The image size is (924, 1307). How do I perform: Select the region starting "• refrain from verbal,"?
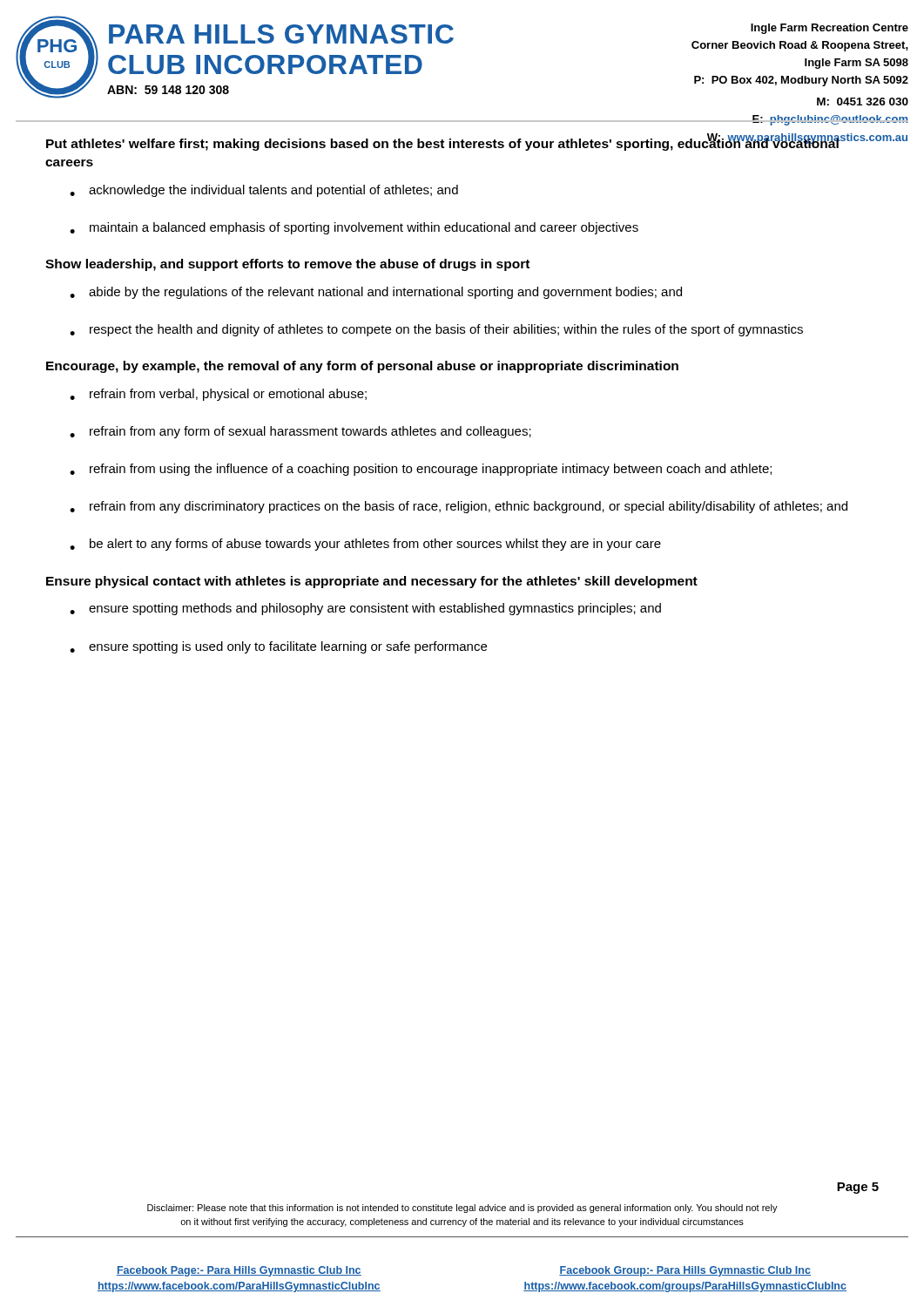[218, 395]
